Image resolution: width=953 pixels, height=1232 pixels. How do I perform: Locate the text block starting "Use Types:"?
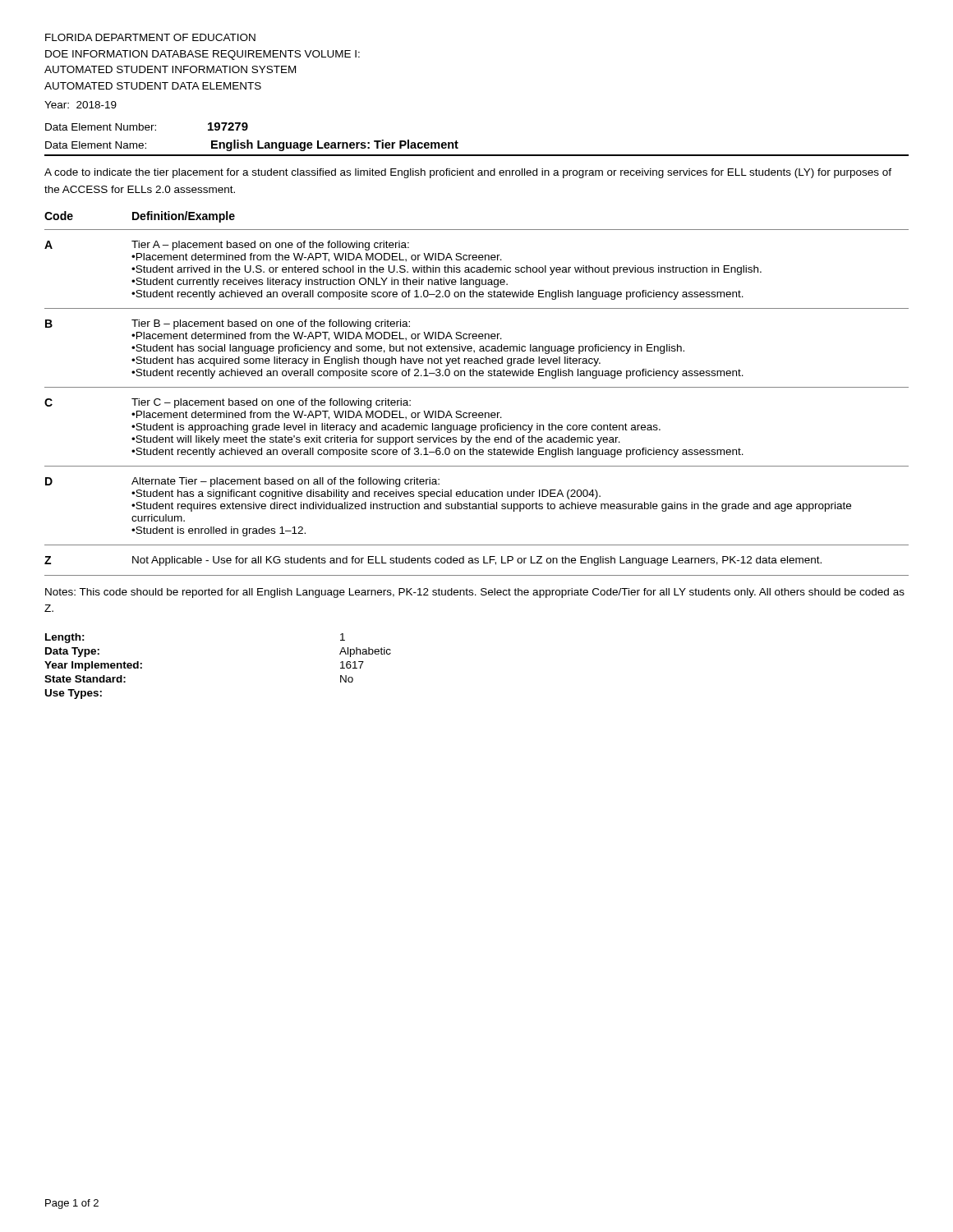pyautogui.click(x=74, y=693)
